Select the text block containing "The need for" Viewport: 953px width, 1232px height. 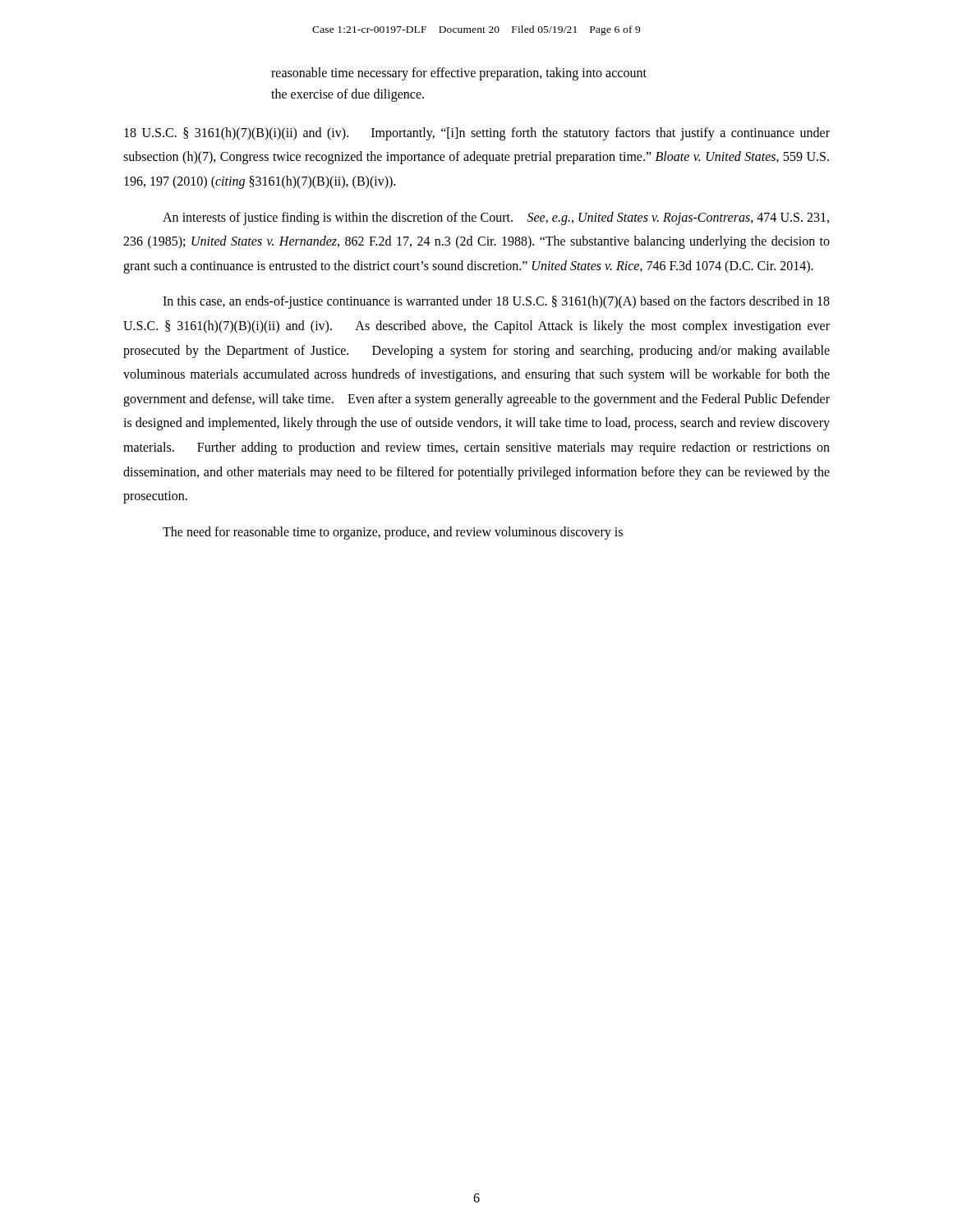coord(393,532)
